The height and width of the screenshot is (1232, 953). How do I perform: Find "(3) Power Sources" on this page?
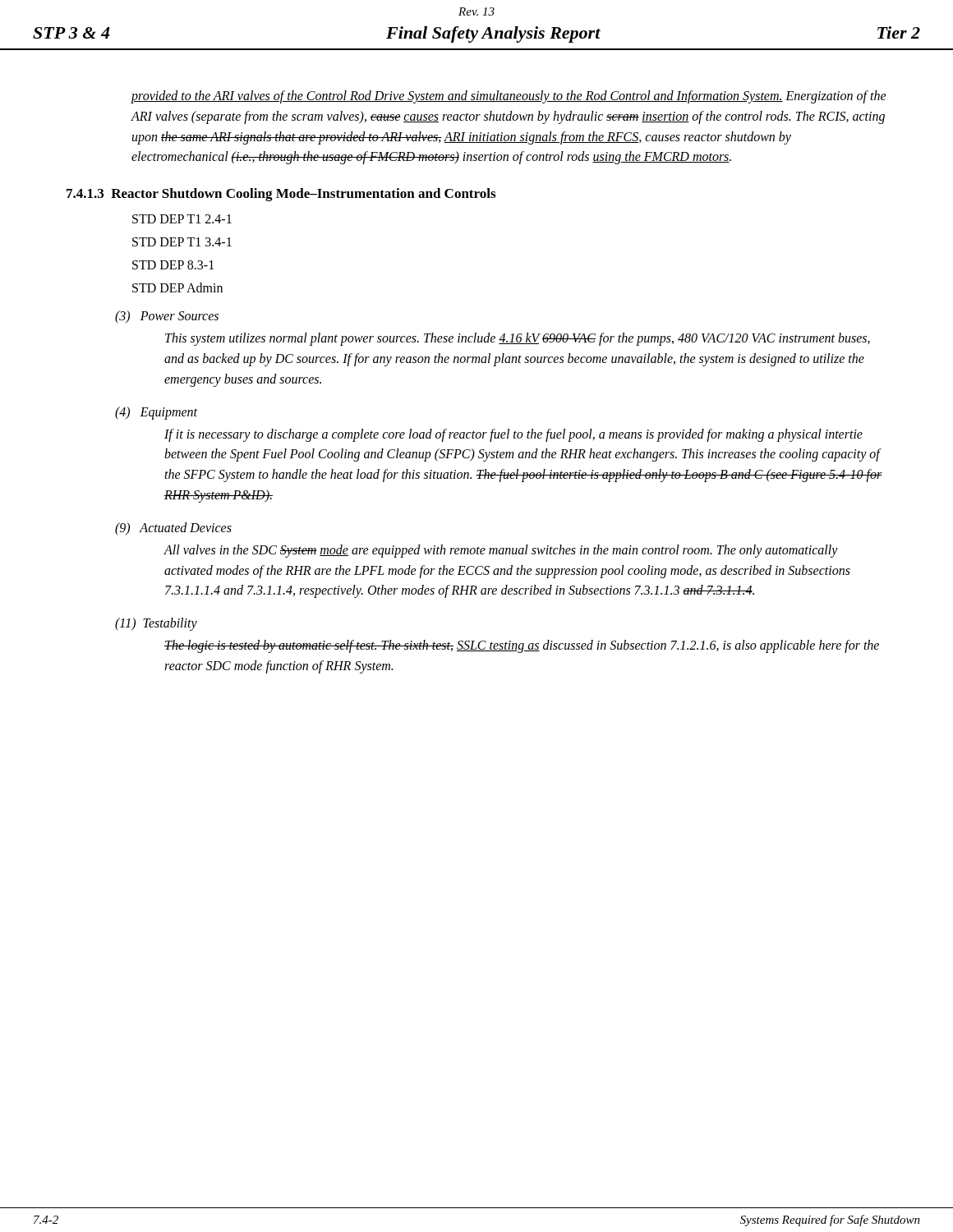tap(167, 316)
